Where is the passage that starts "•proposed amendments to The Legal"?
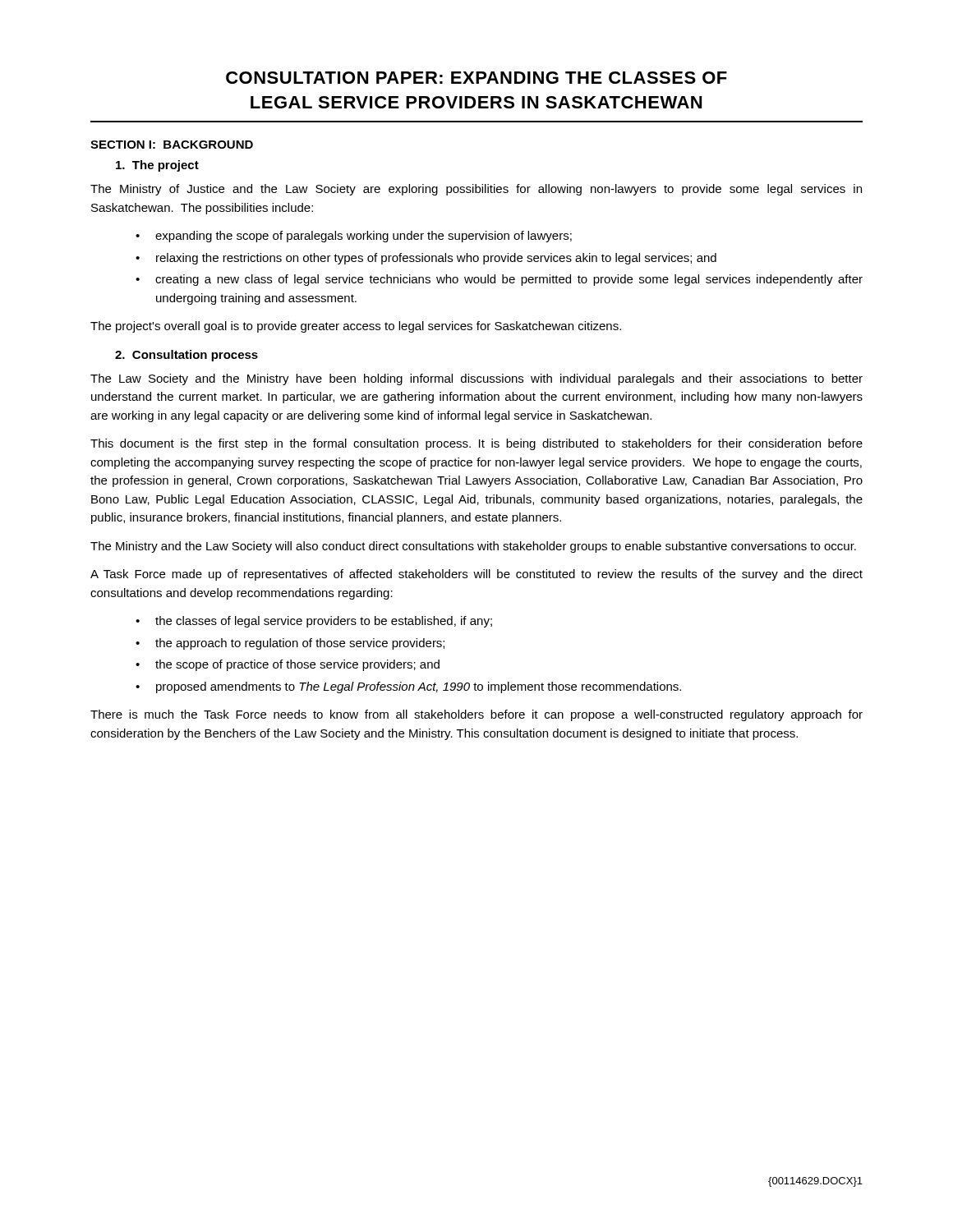The image size is (953, 1232). pos(409,687)
